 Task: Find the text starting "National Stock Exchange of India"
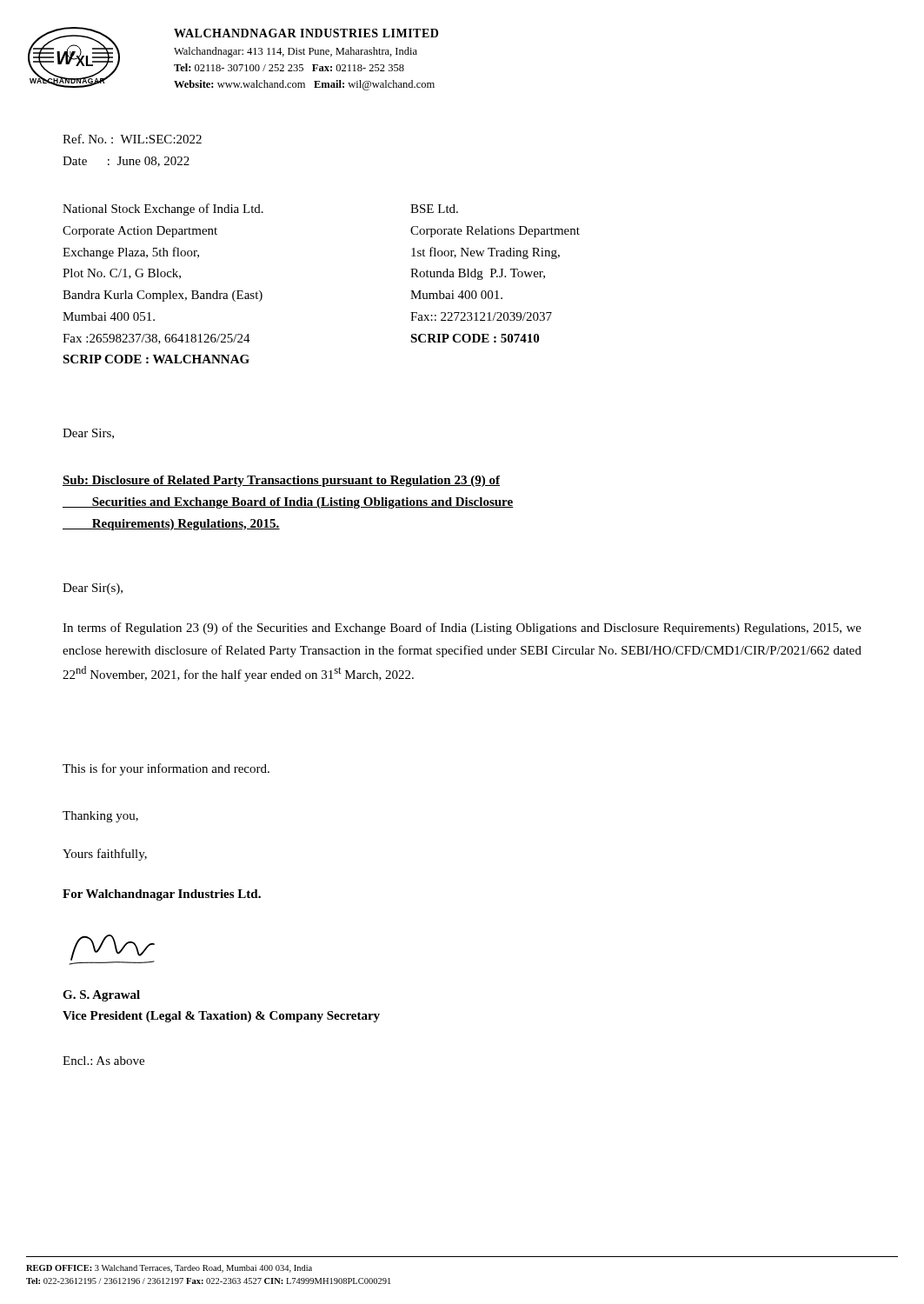point(163,284)
